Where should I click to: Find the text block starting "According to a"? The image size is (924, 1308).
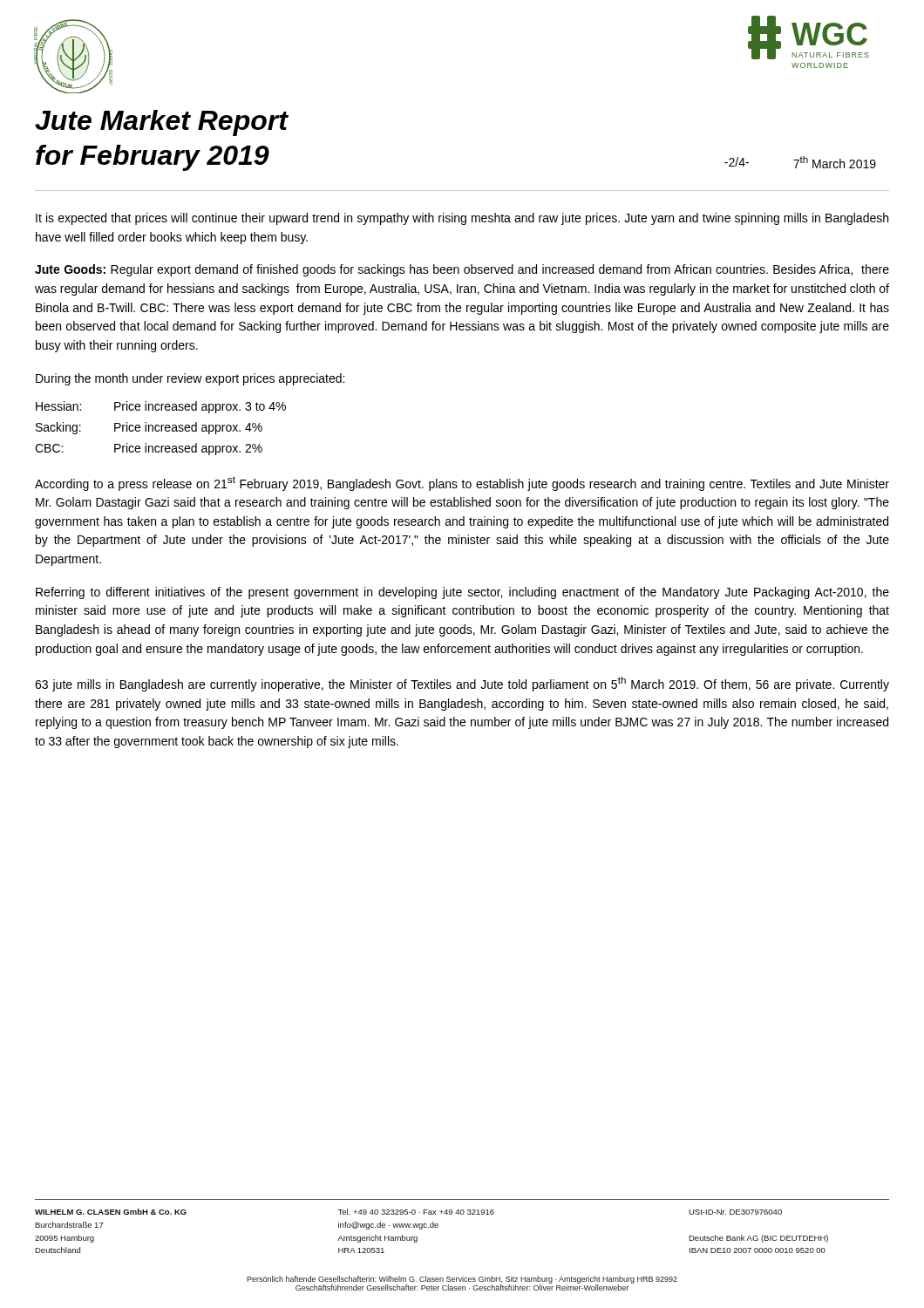462,519
